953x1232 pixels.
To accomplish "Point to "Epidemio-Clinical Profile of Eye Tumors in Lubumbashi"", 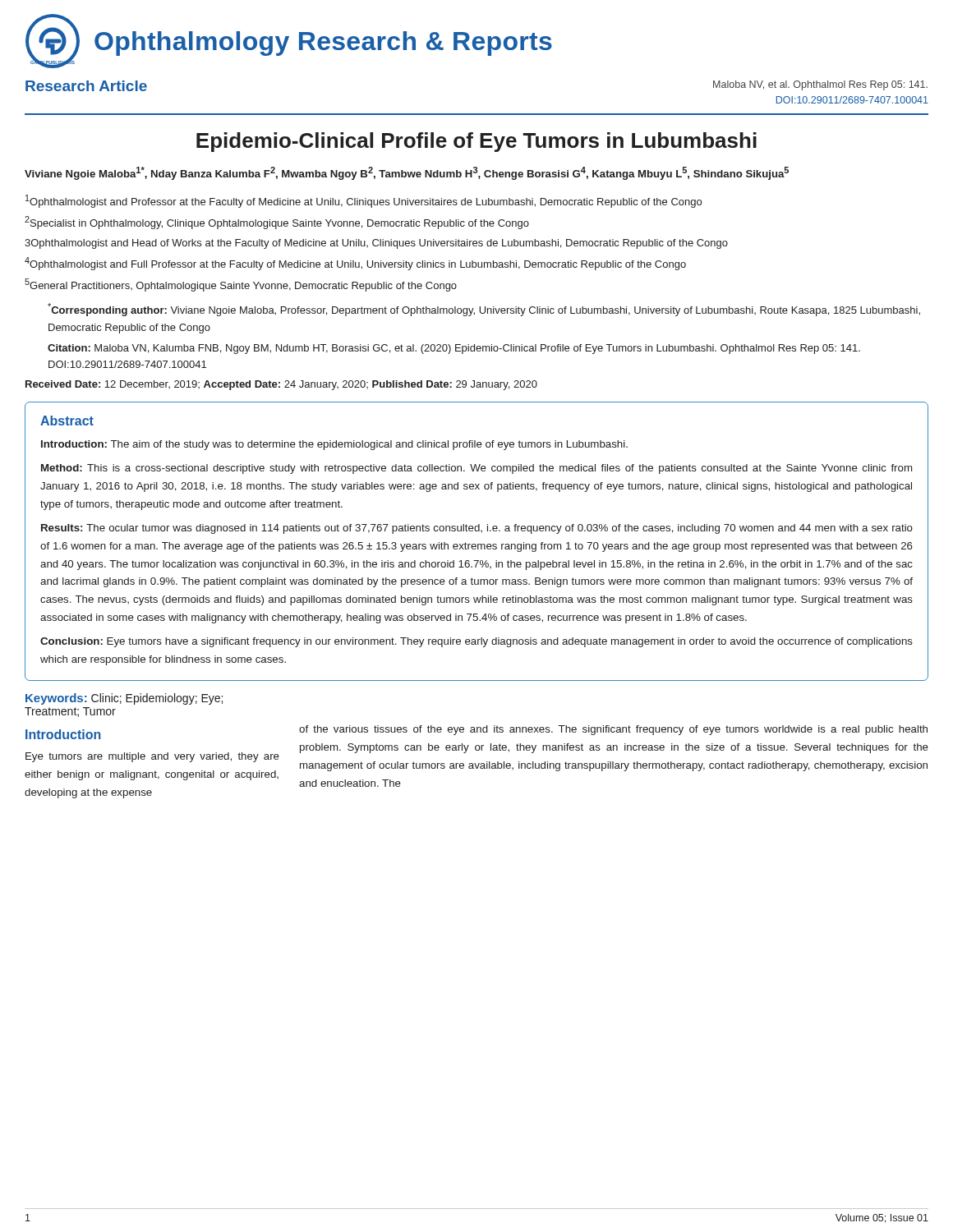I will pos(476,140).
